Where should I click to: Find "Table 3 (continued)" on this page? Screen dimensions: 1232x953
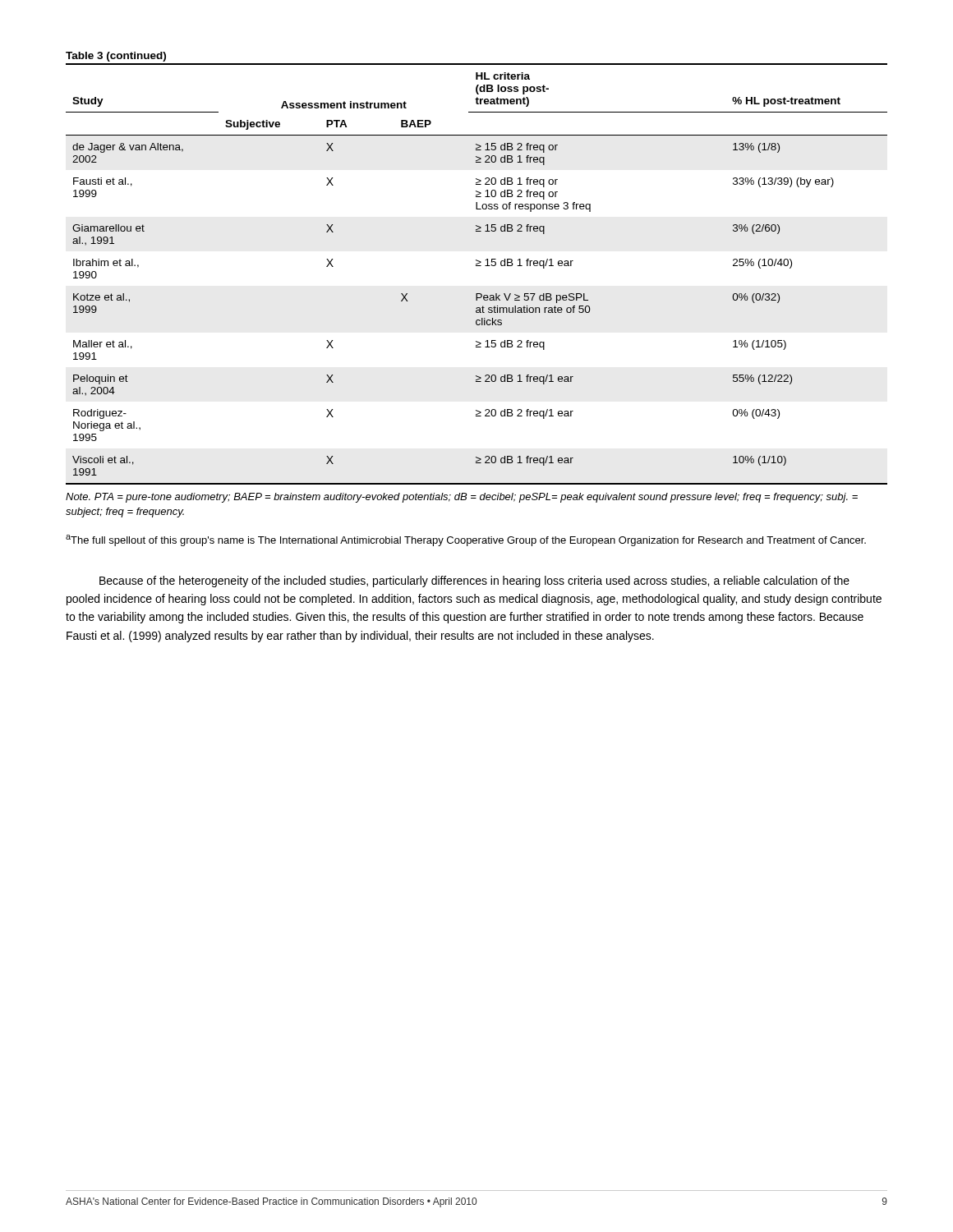pos(116,55)
